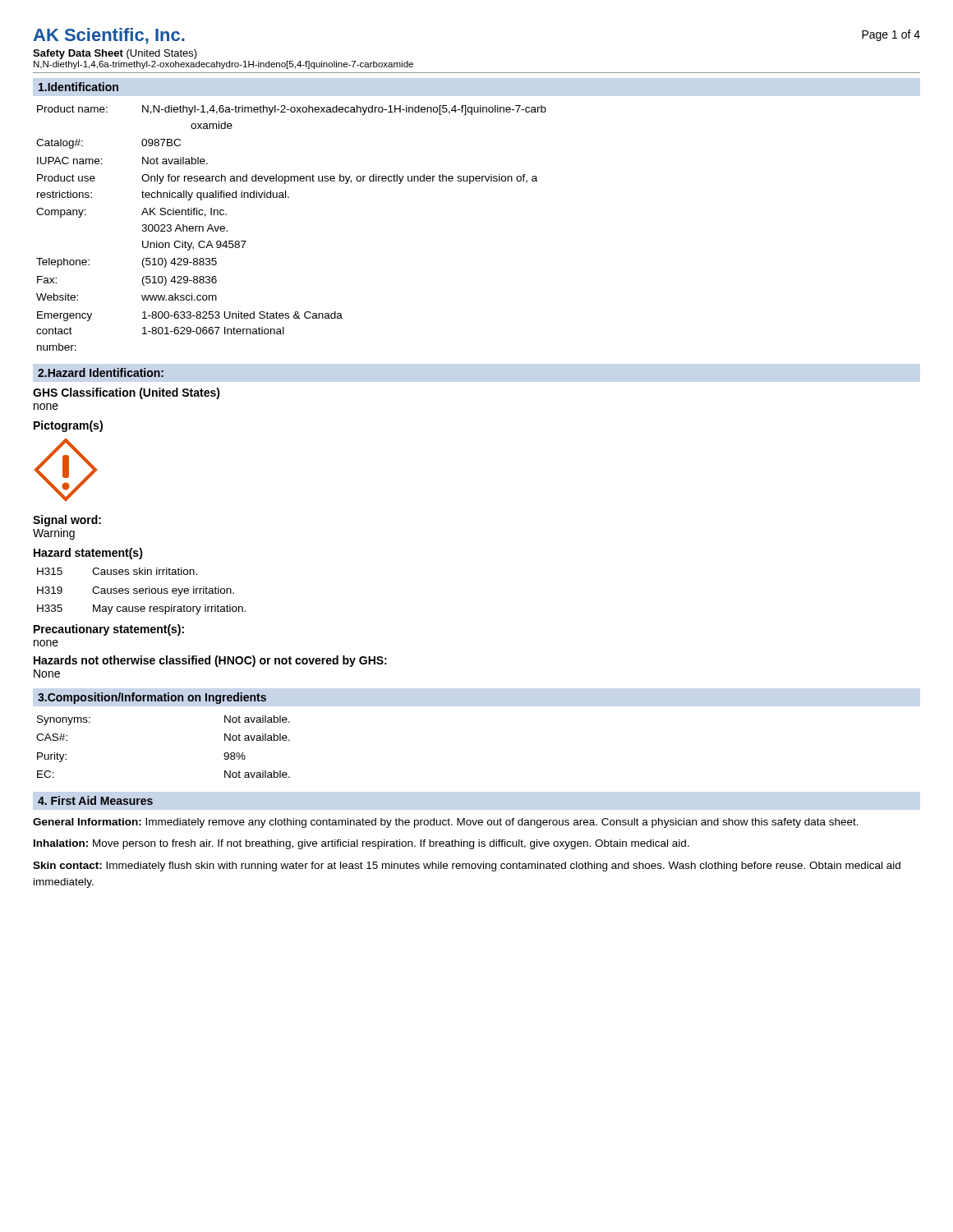Where does it say "GHS Classification (United States) none"?
Viewport: 953px width, 1232px height.
point(127,400)
